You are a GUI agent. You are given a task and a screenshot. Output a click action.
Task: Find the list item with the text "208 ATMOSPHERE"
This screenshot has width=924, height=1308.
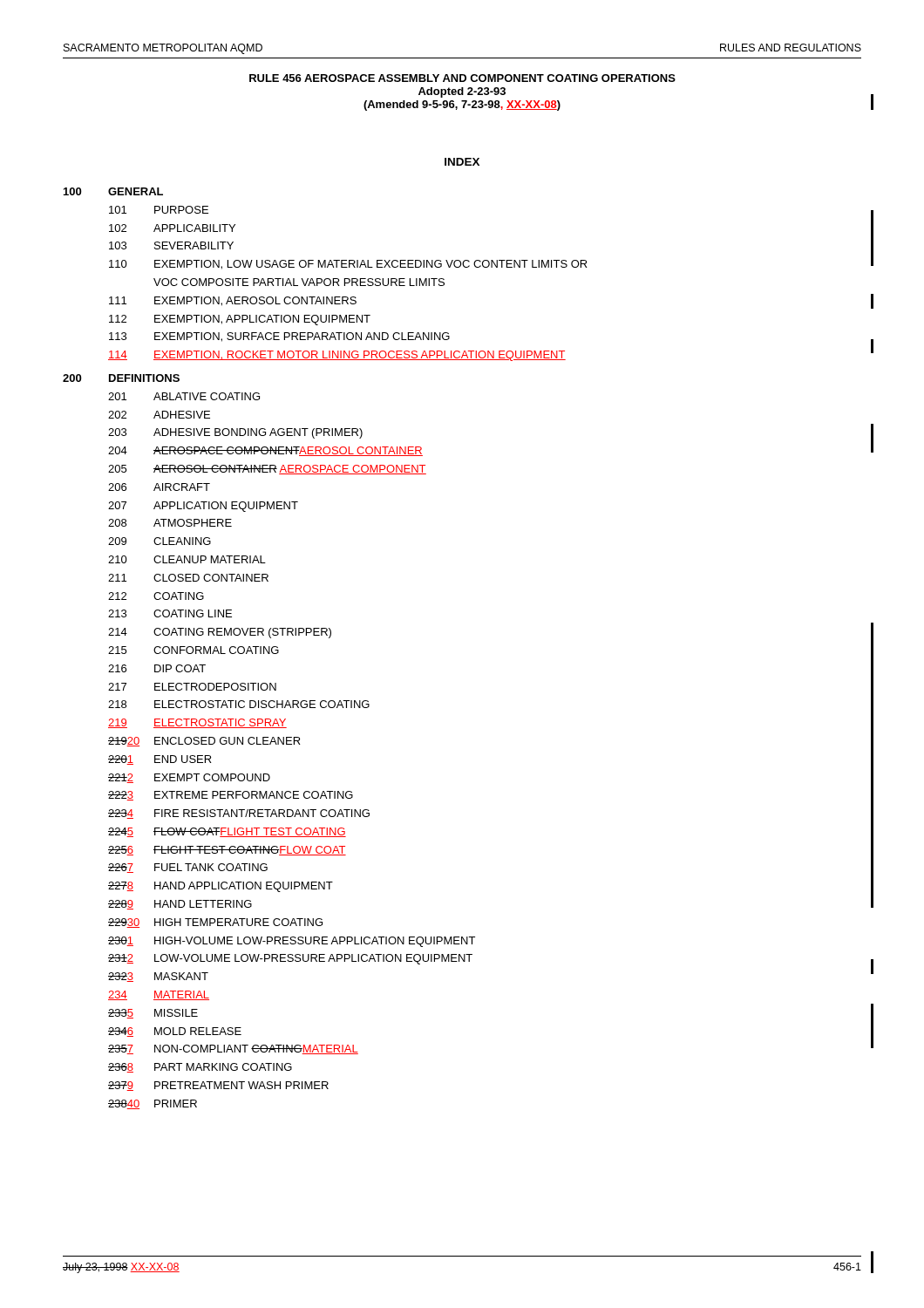click(170, 524)
